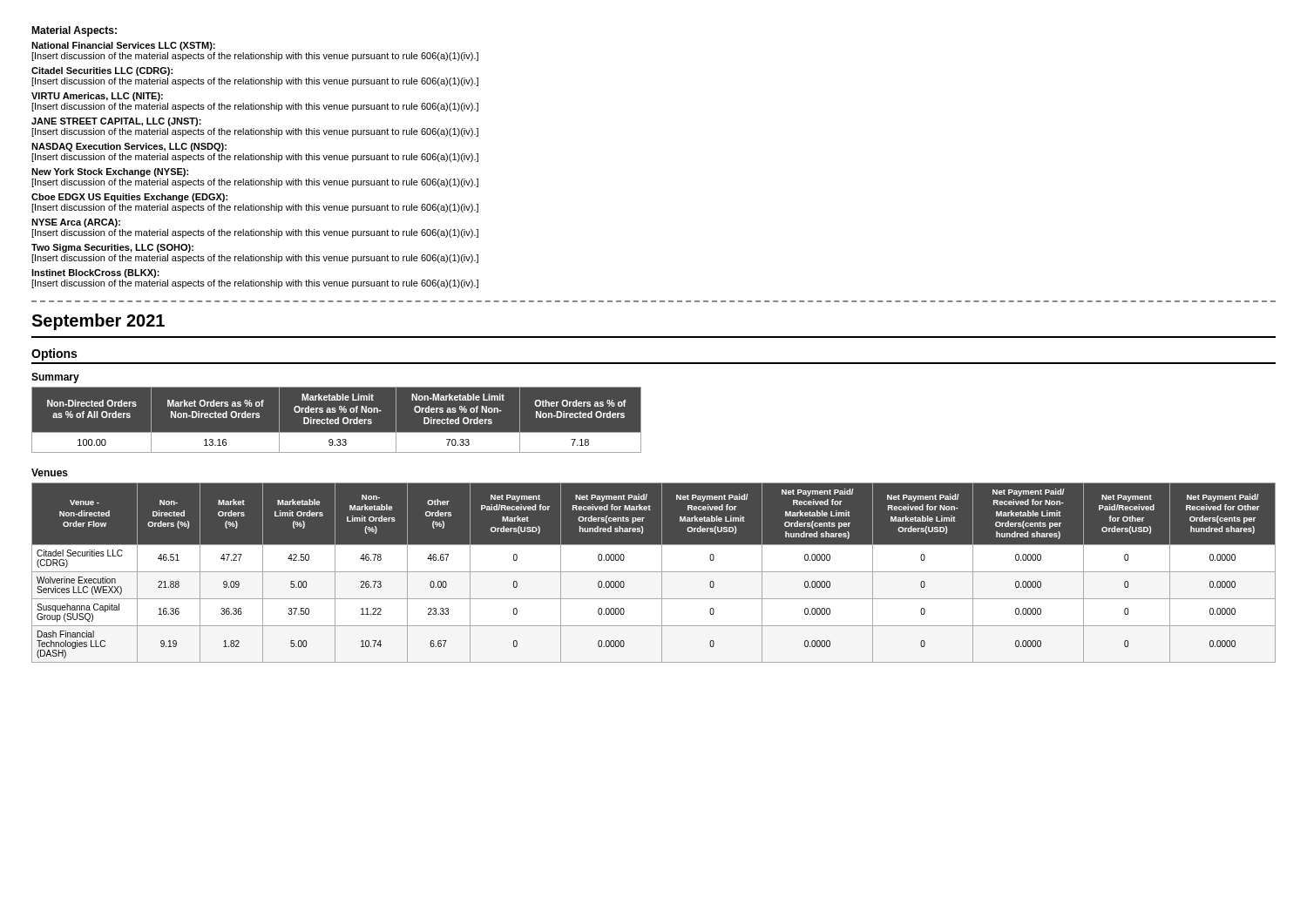
Task: Where does it say "September 2021"?
Action: point(98,320)
